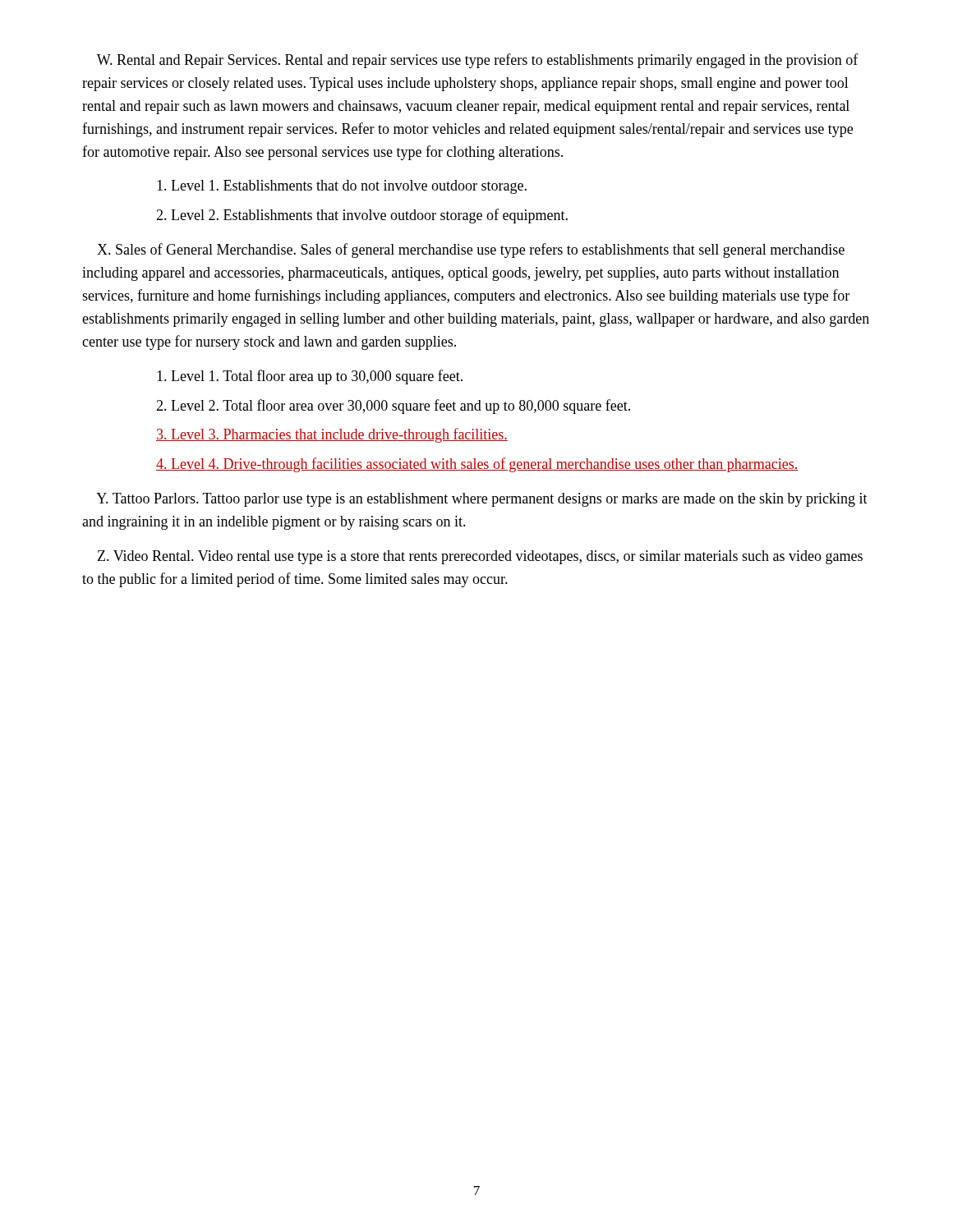Locate the list item containing "4. Level 4. Drive-through"
Viewport: 953px width, 1232px height.
pyautogui.click(x=477, y=464)
